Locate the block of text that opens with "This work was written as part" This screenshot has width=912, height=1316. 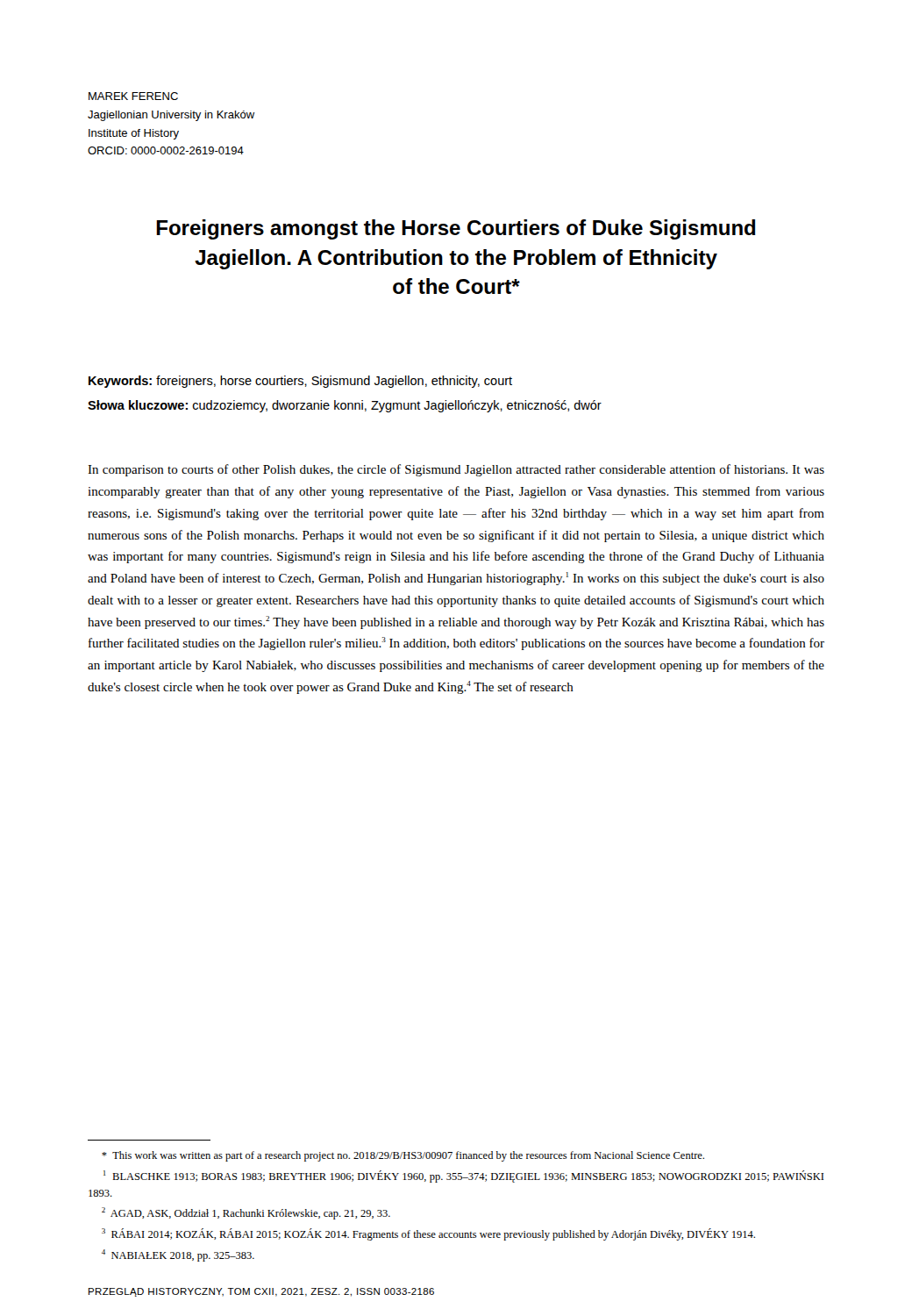point(396,1155)
